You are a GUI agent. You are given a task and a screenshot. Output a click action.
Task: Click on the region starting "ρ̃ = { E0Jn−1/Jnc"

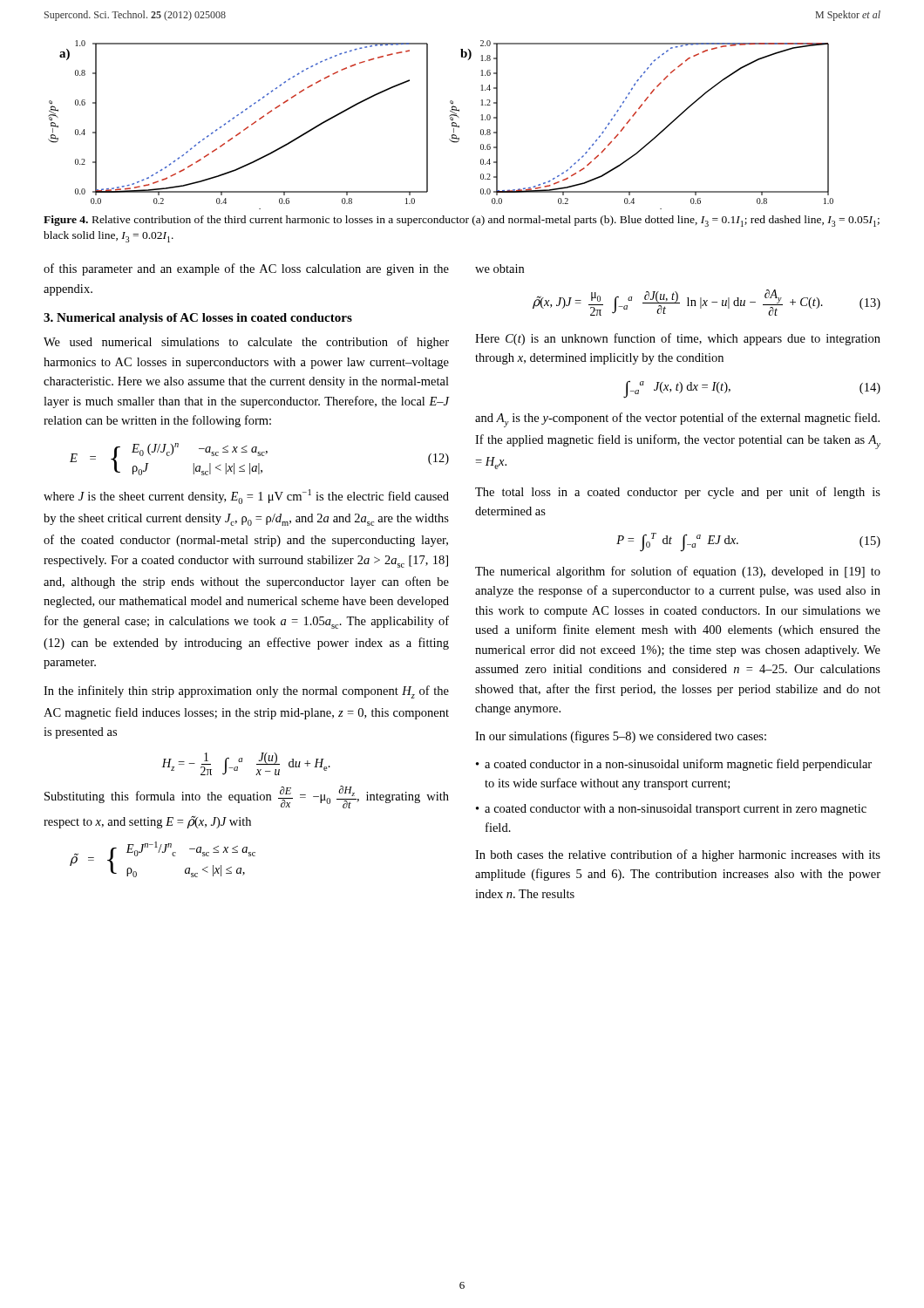[x=259, y=859]
